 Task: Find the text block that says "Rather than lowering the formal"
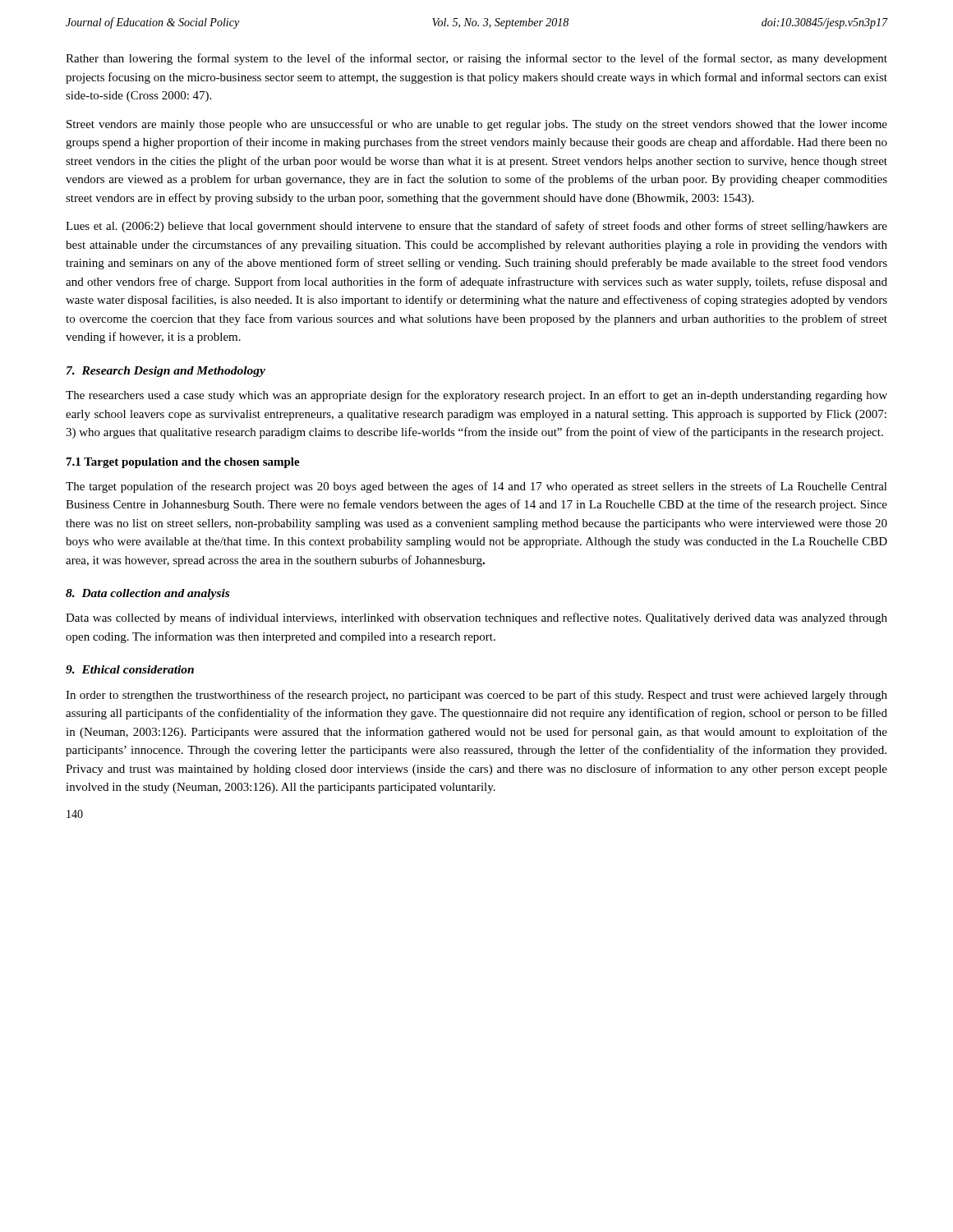point(476,77)
